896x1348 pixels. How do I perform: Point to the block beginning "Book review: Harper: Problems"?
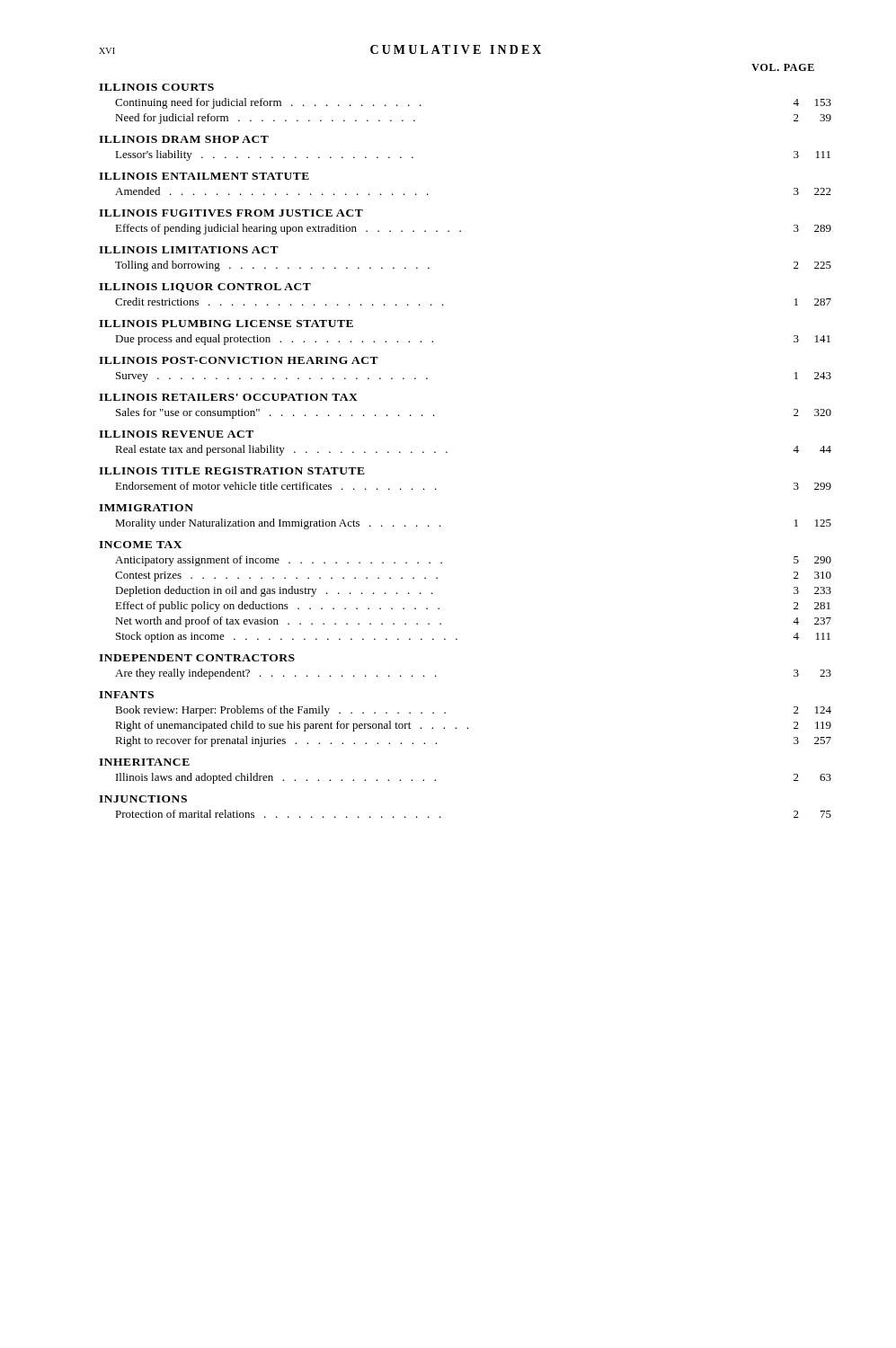(222, 710)
